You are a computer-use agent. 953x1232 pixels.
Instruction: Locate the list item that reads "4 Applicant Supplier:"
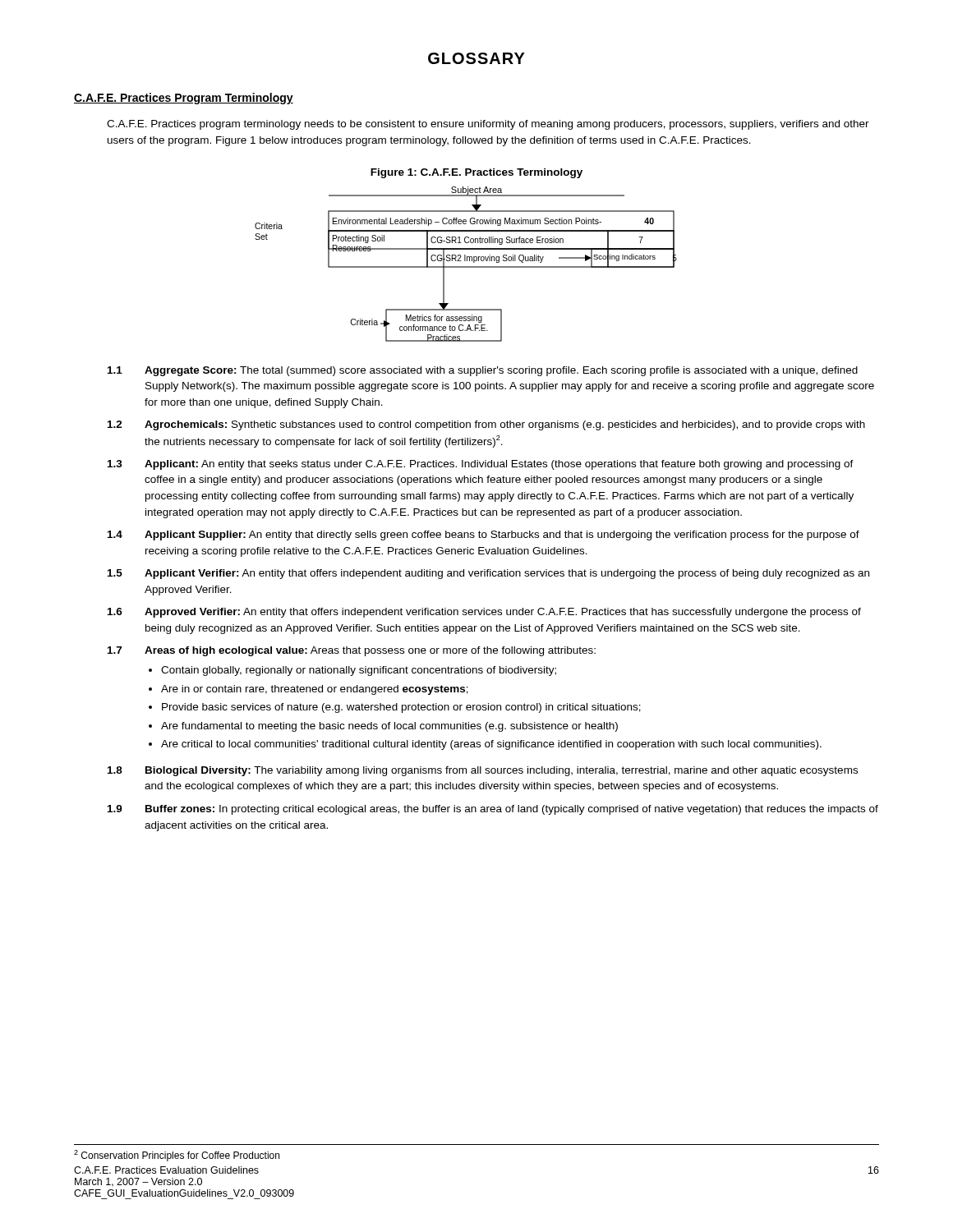tap(493, 543)
